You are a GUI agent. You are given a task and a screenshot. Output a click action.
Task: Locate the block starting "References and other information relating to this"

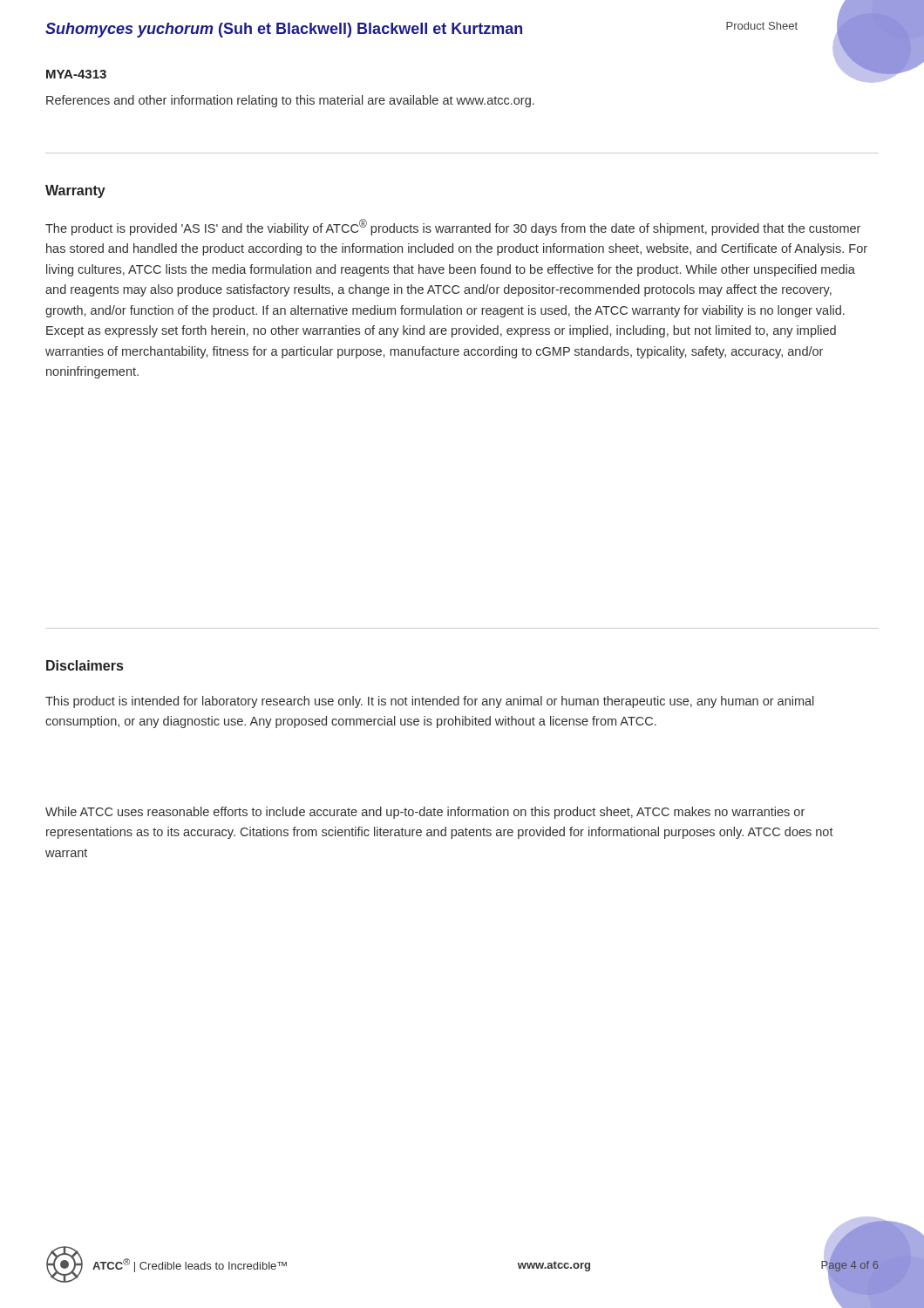point(290,100)
